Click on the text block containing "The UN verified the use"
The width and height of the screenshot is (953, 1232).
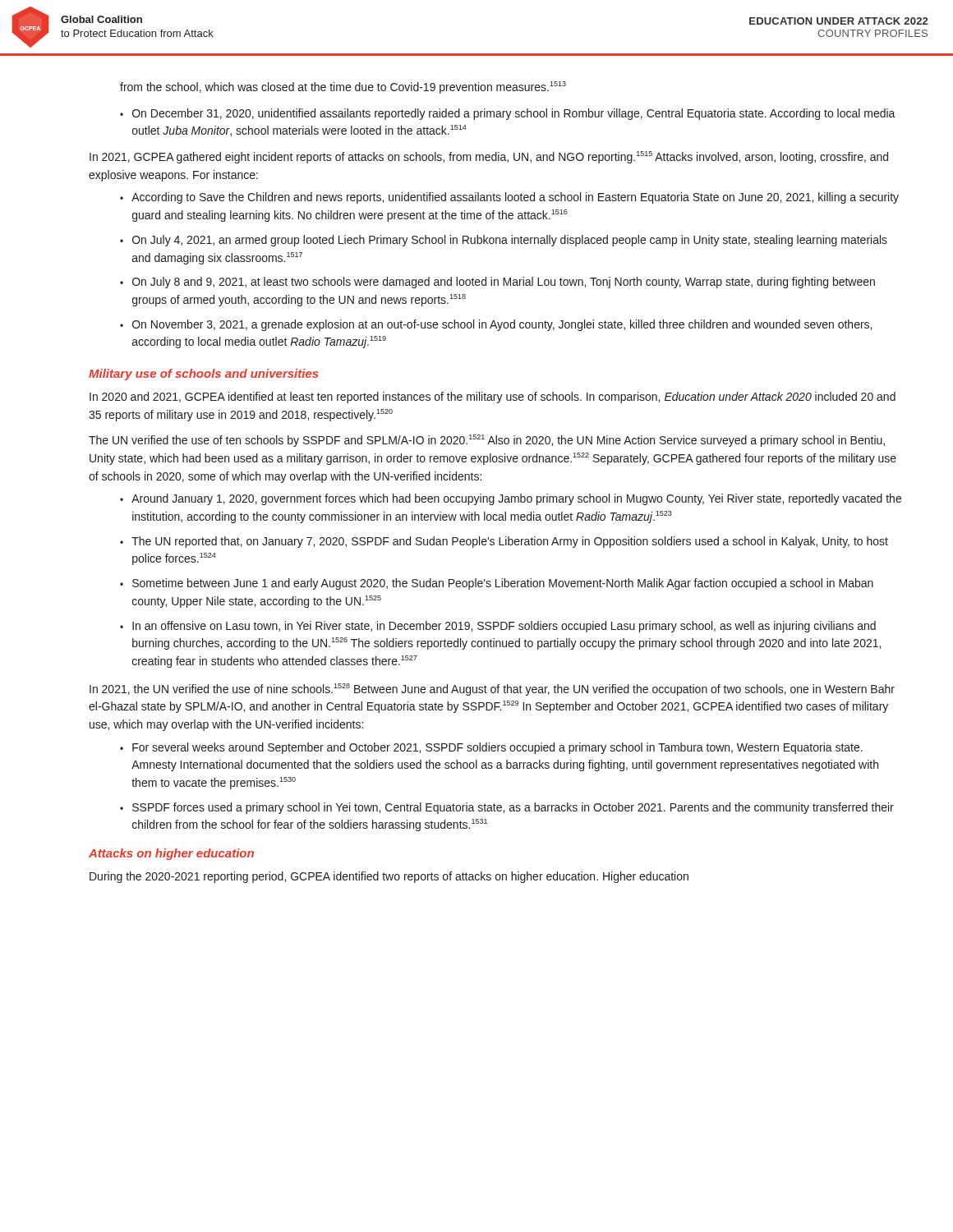[496, 459]
